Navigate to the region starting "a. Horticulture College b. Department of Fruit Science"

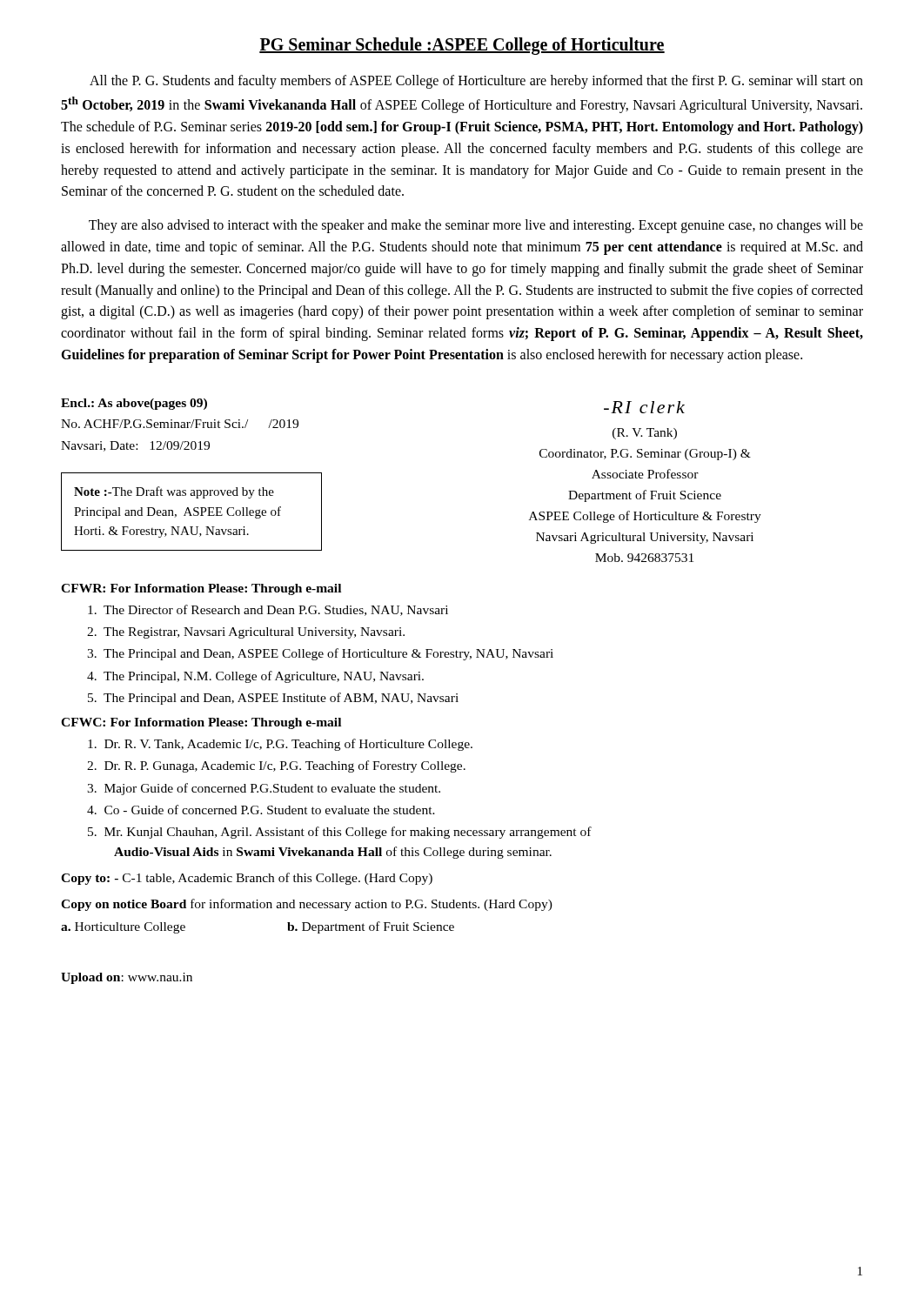(x=117, y=927)
